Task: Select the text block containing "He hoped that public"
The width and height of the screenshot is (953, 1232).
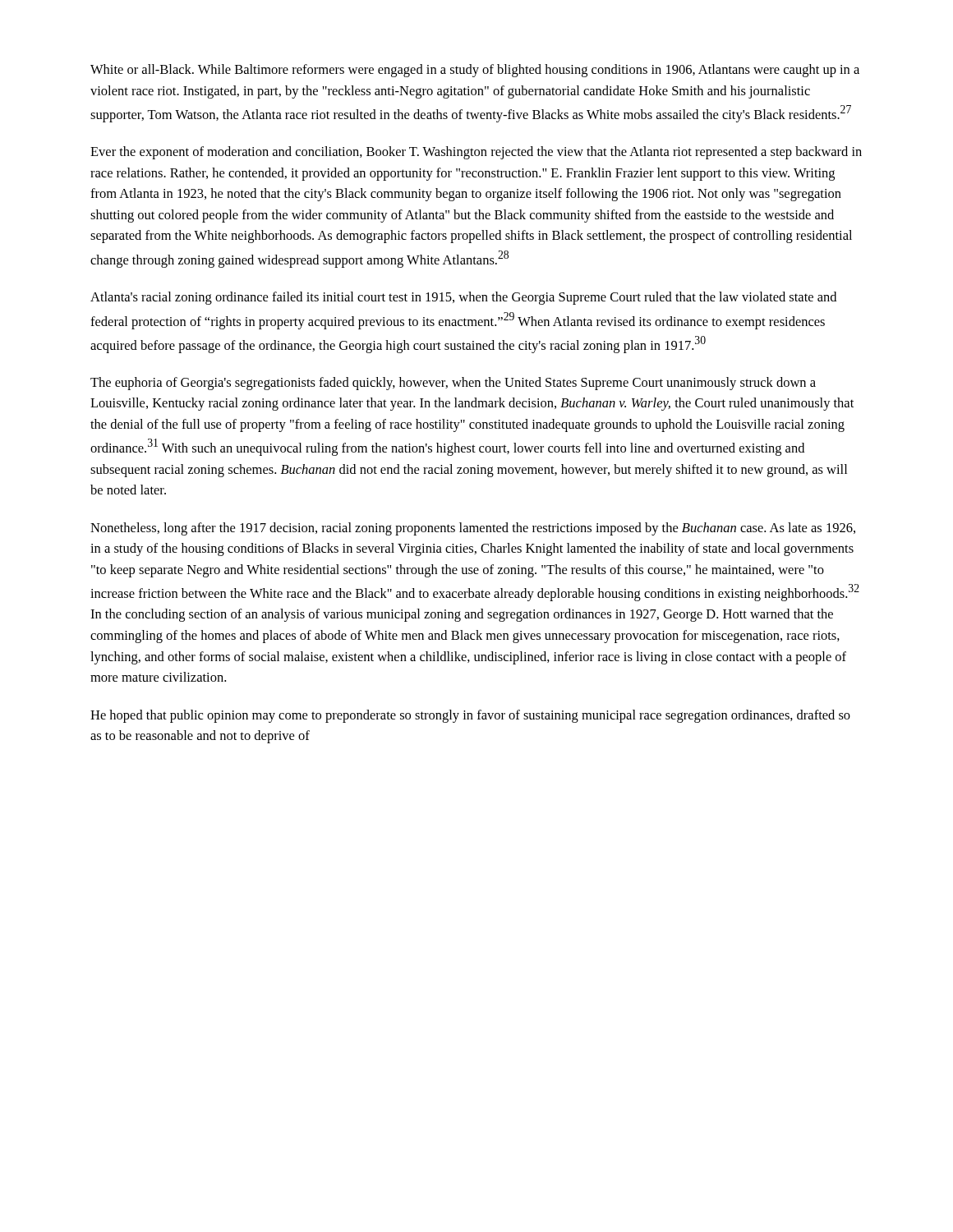Action: tap(470, 725)
